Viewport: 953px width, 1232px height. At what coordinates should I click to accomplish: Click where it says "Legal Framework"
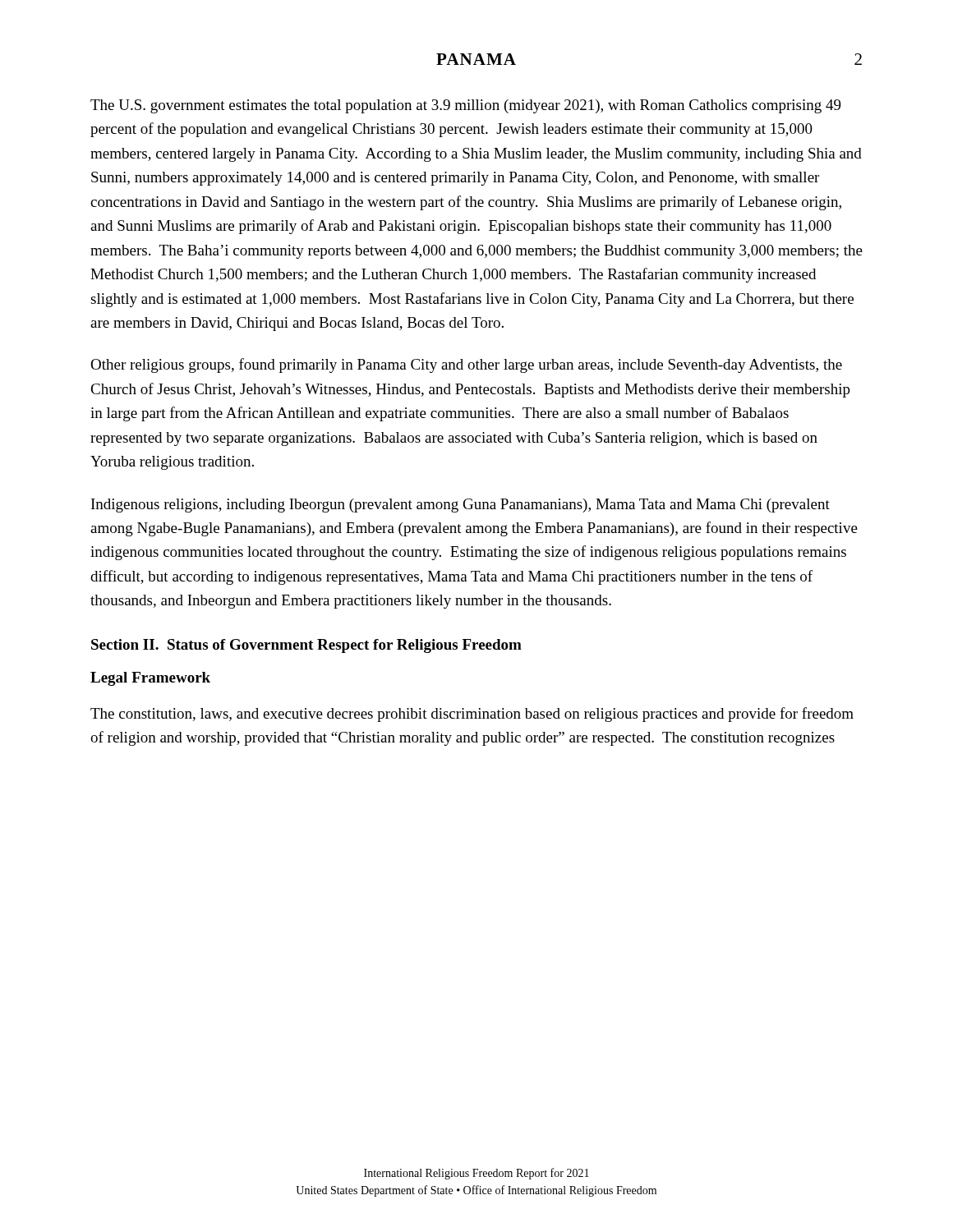tap(150, 679)
